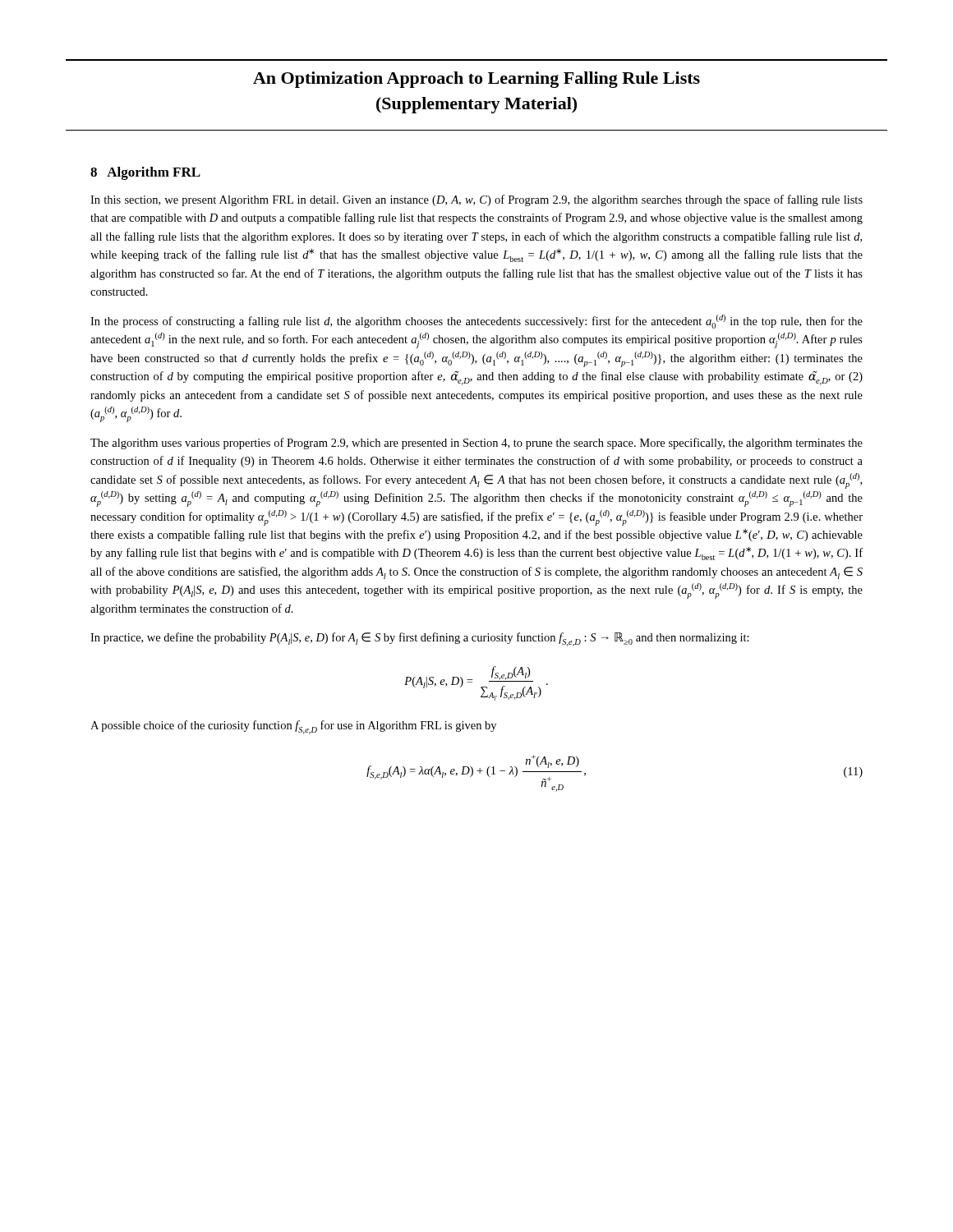Find "8 Algorithm FRL" on this page

pyautogui.click(x=145, y=172)
